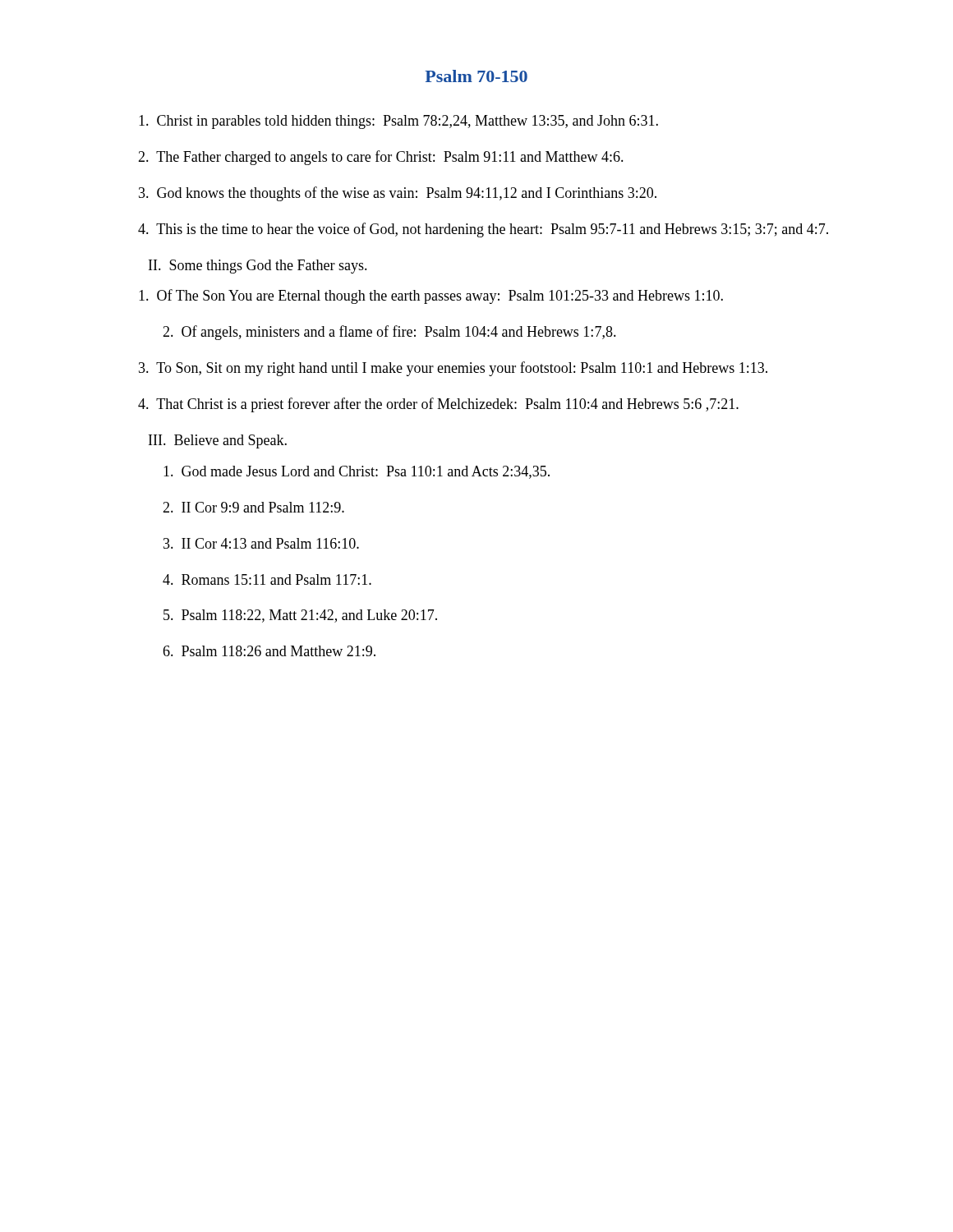The width and height of the screenshot is (953, 1232).
Task: Locate the list item containing "4. Romans 15:11 and Psalm 117:1."
Action: 267,580
